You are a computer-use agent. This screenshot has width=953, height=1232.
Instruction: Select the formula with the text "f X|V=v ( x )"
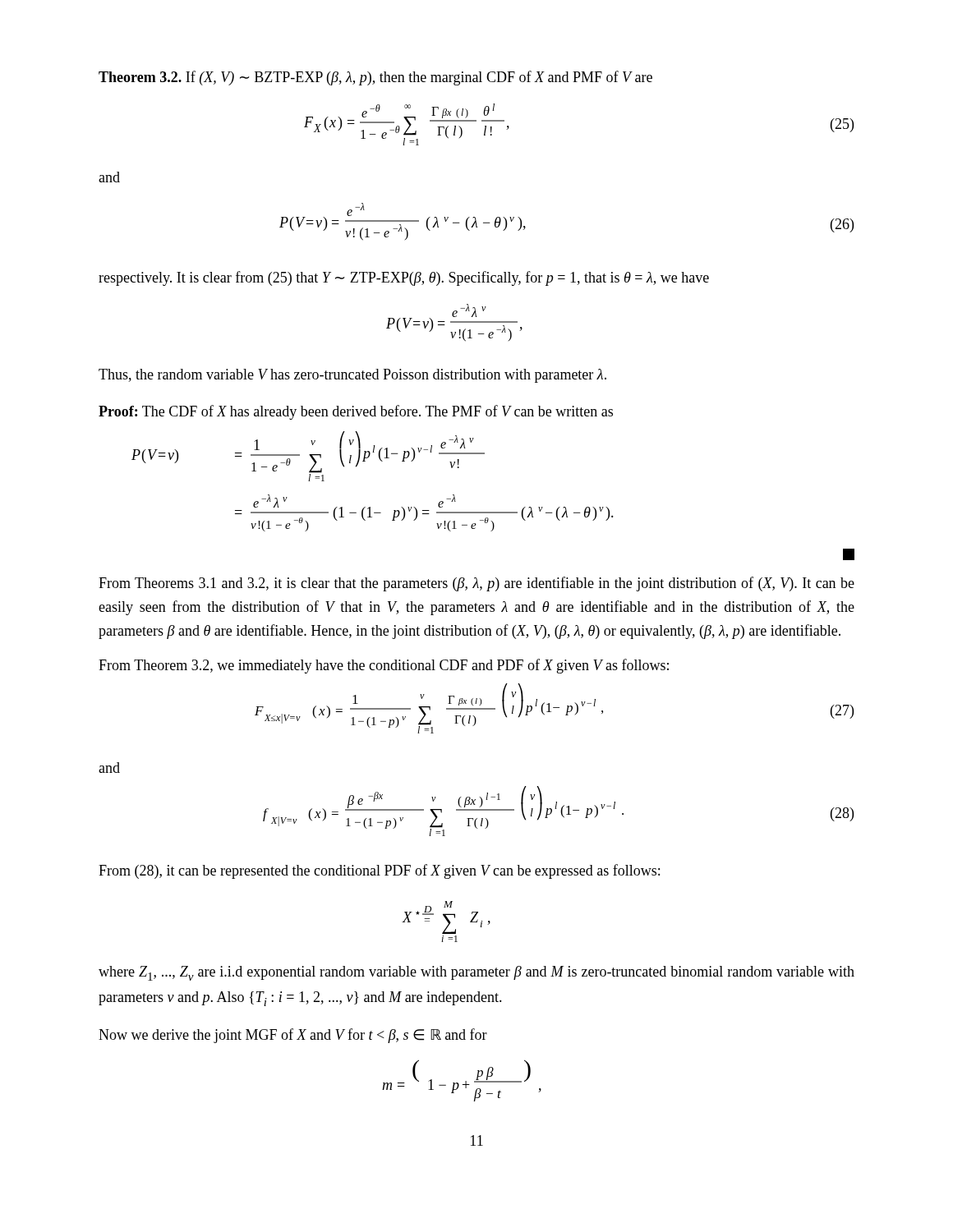coord(476,816)
